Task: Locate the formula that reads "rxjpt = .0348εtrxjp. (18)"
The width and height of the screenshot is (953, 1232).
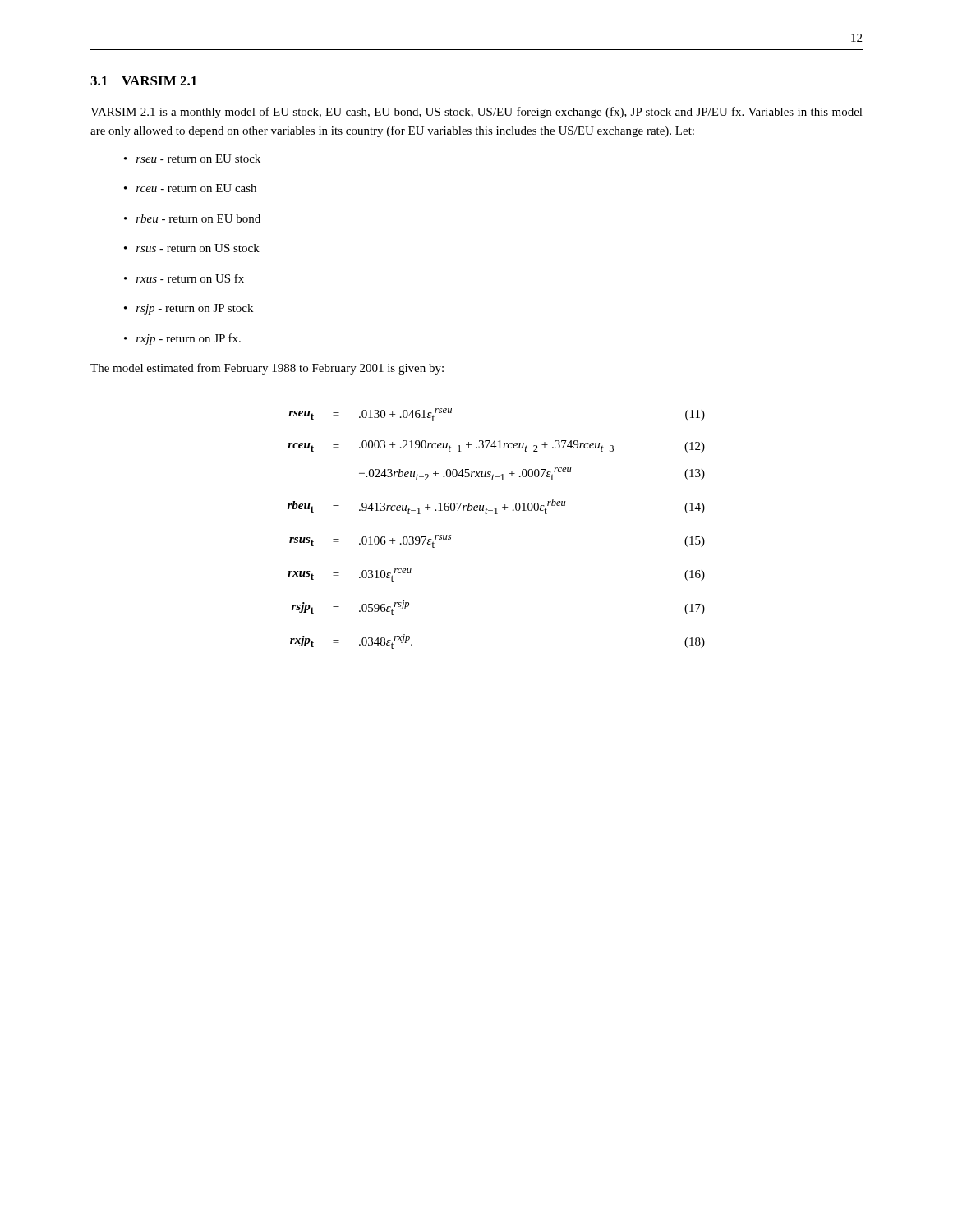Action: [302, 641]
